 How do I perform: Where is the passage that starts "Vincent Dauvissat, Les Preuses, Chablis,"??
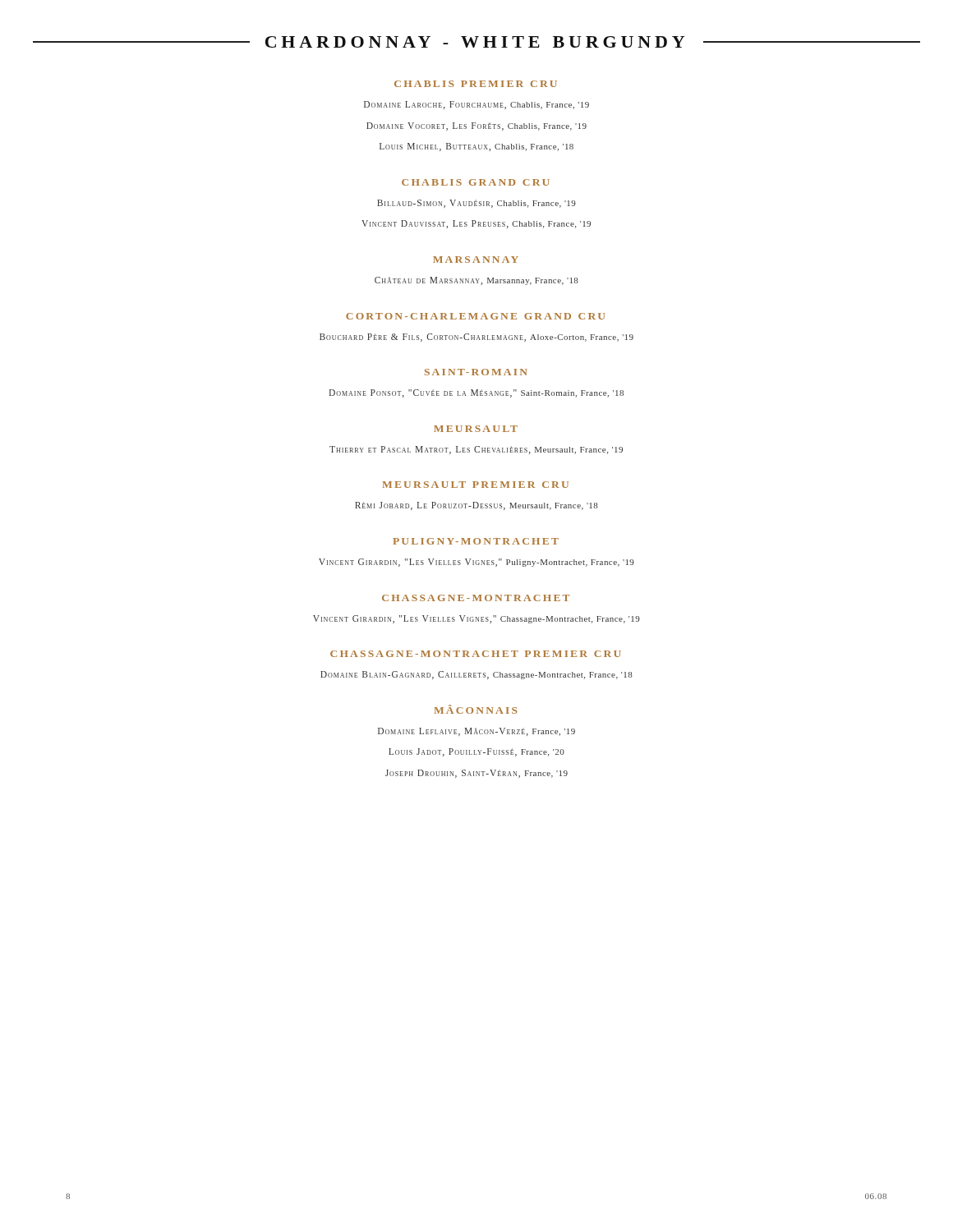click(476, 224)
